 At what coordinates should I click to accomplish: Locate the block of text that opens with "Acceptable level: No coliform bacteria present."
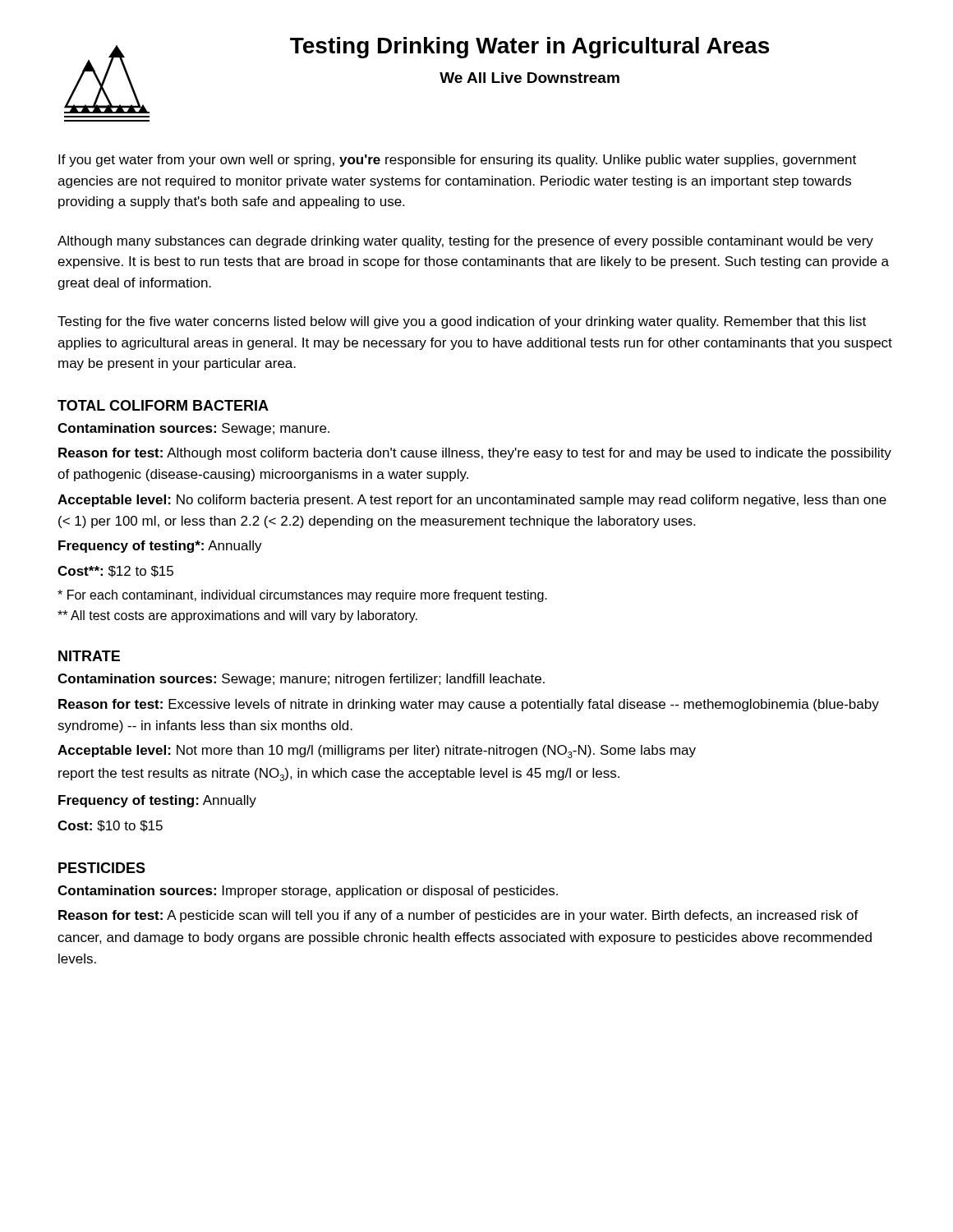point(472,510)
